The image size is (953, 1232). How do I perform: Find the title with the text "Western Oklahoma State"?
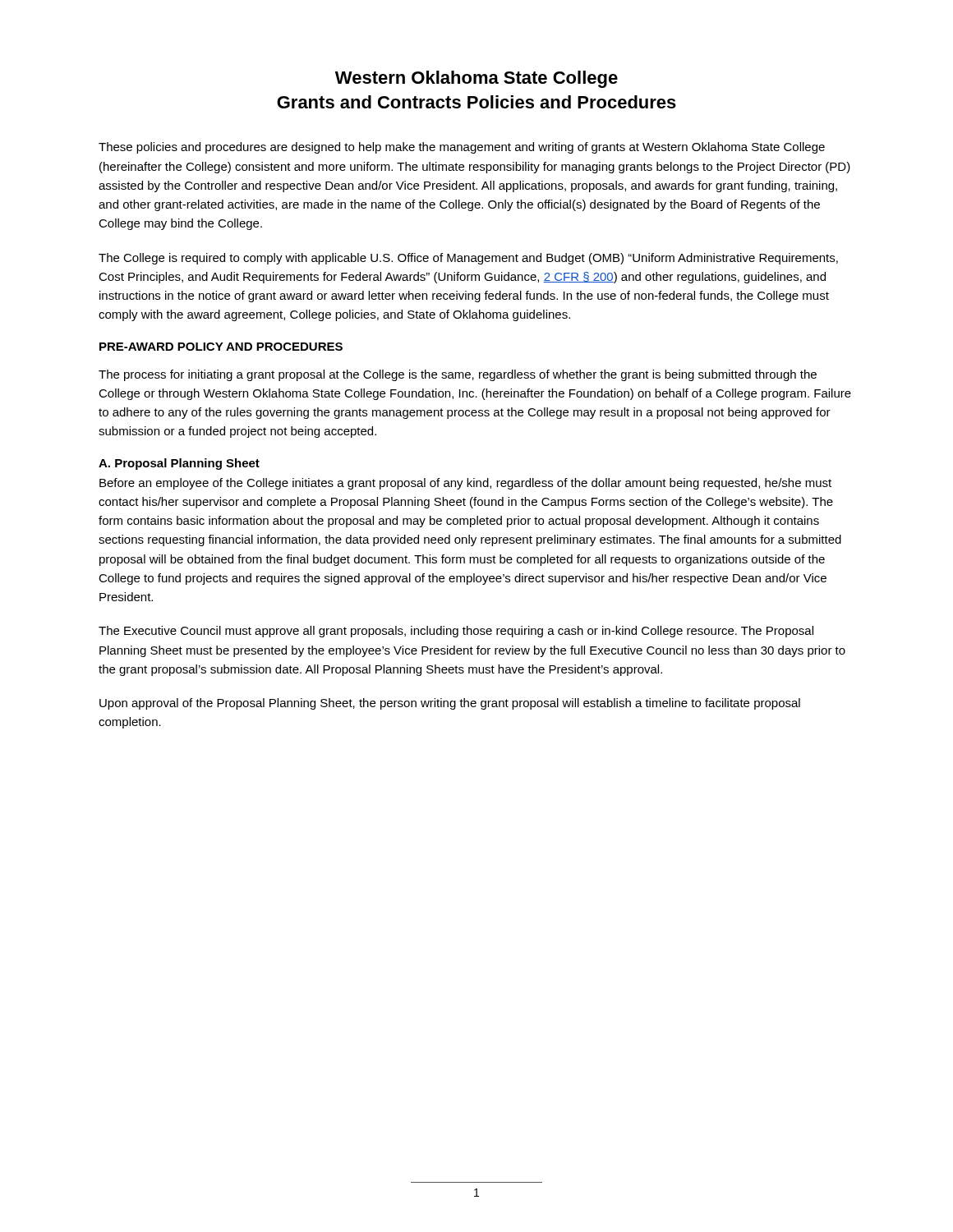tap(476, 90)
